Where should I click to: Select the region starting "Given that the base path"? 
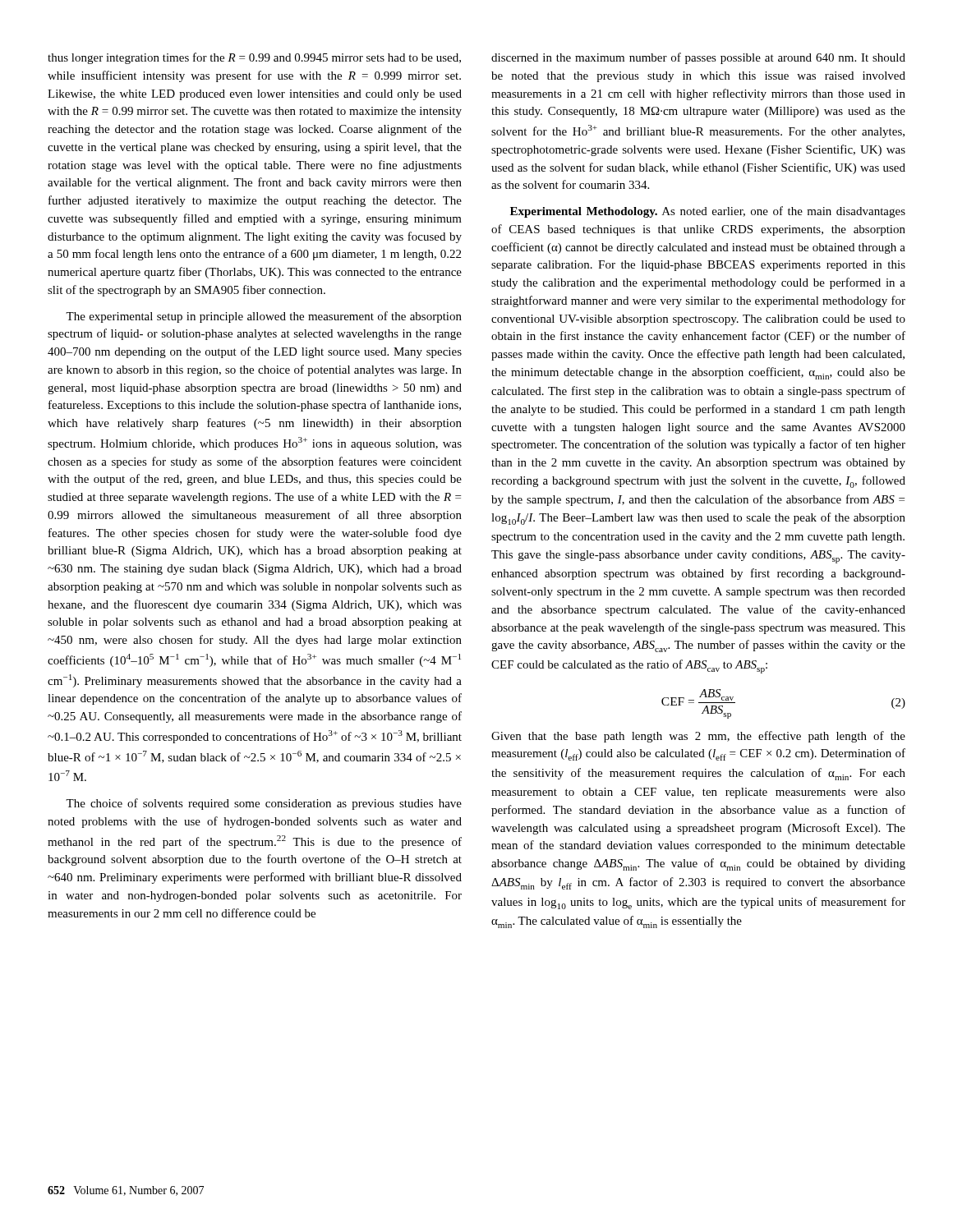tap(698, 830)
